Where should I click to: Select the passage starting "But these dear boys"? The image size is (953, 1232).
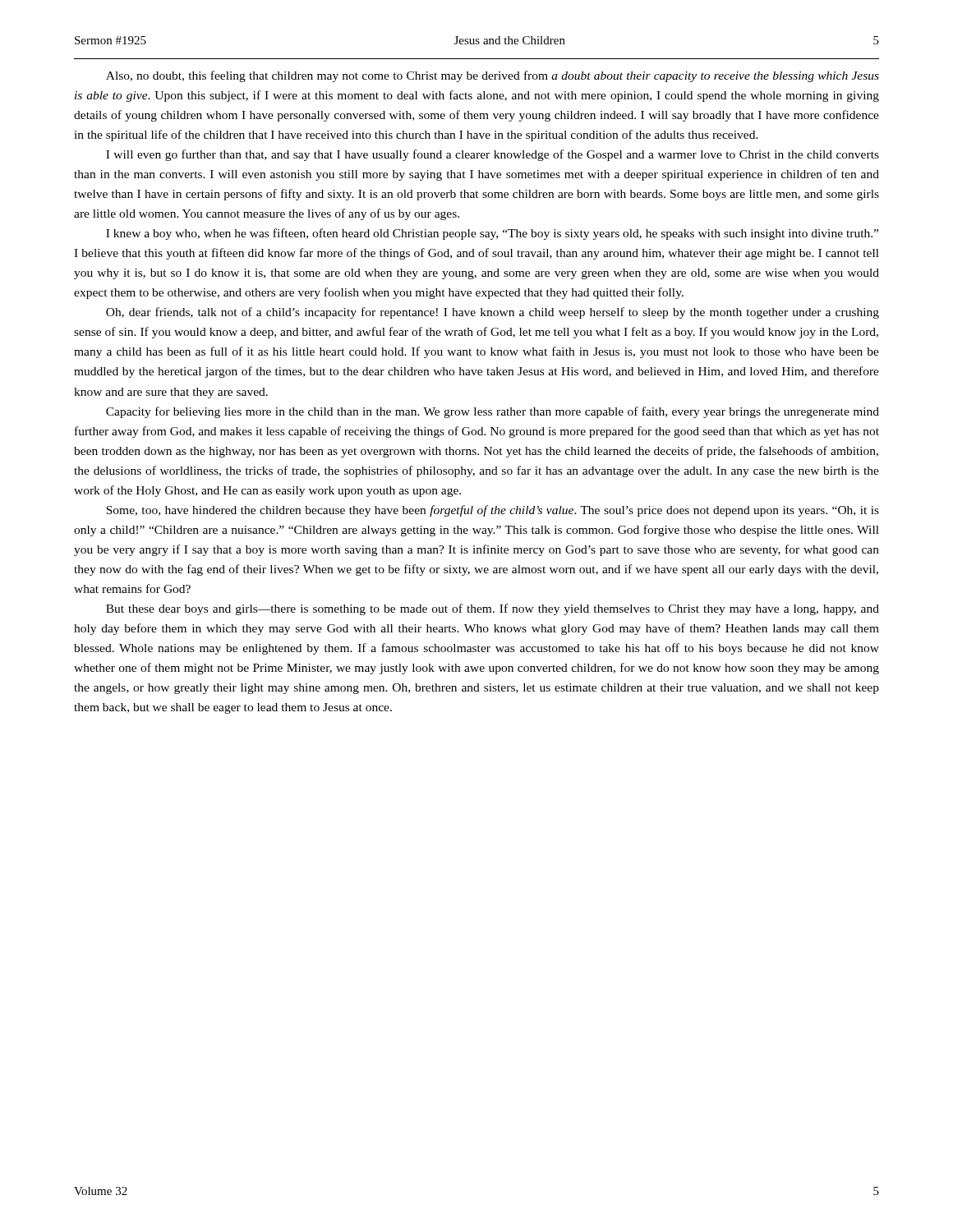476,657
